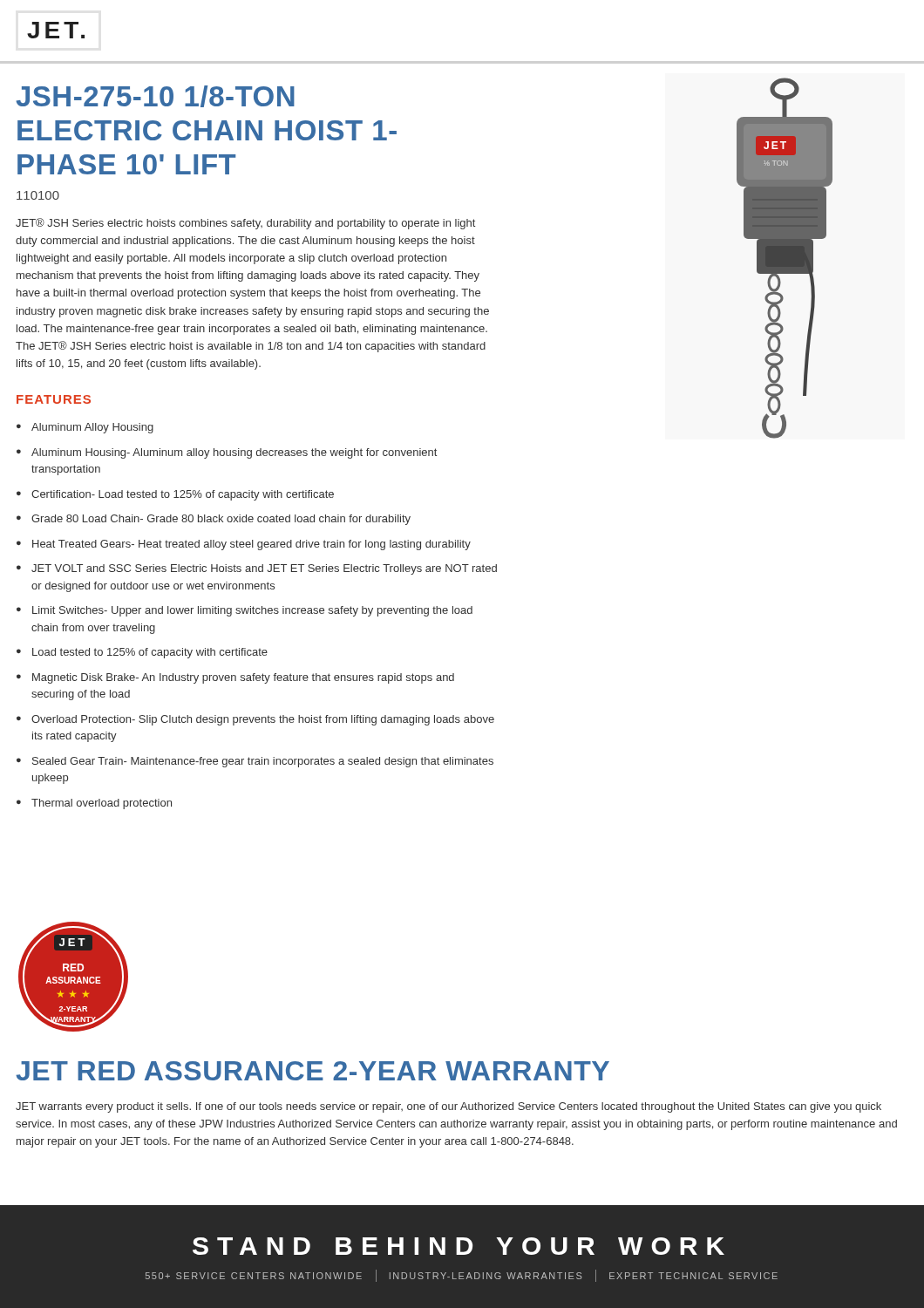
Task: Find the element starting "Thermal overload protection"
Action: click(102, 802)
